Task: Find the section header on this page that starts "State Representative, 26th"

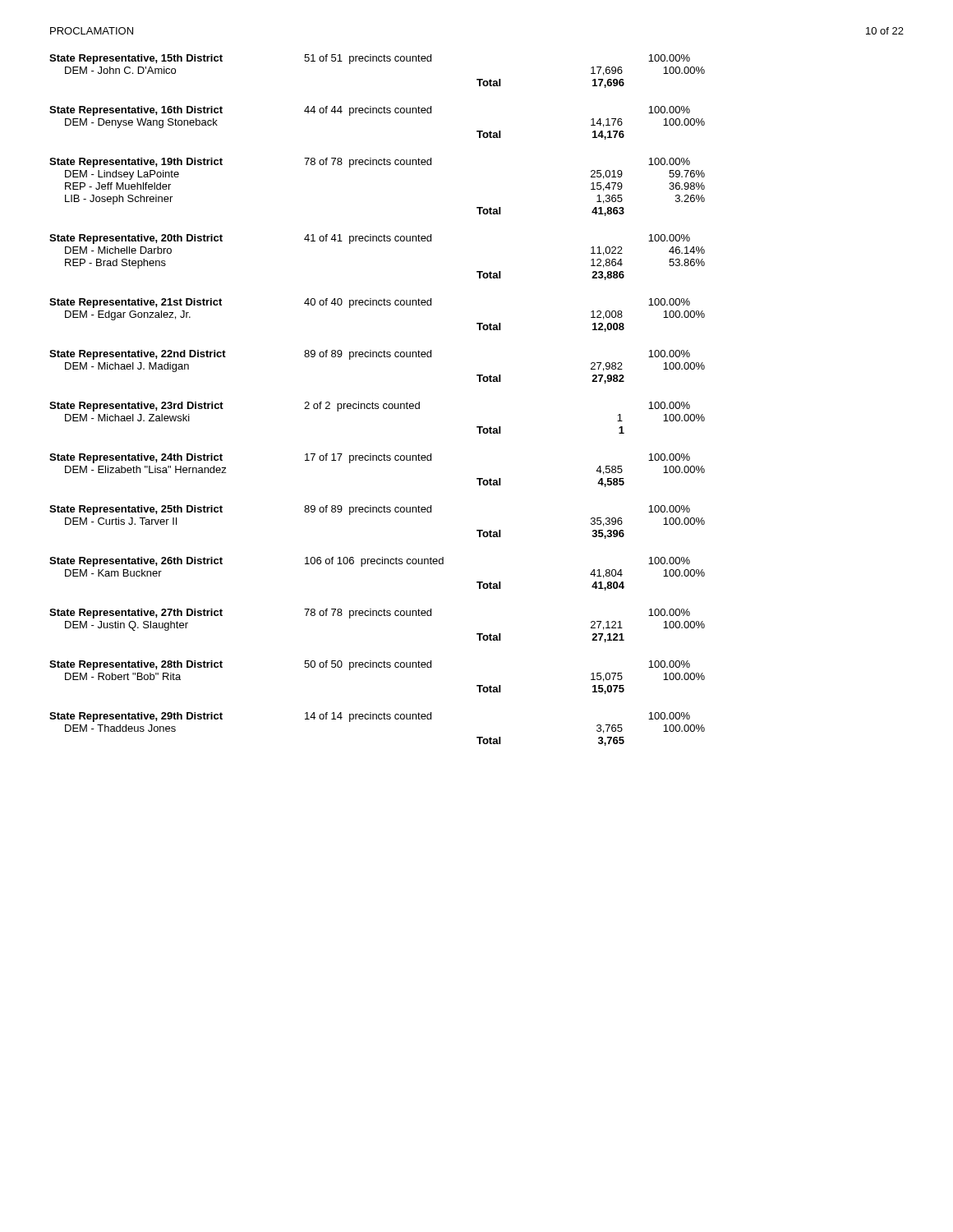Action: pos(136,561)
